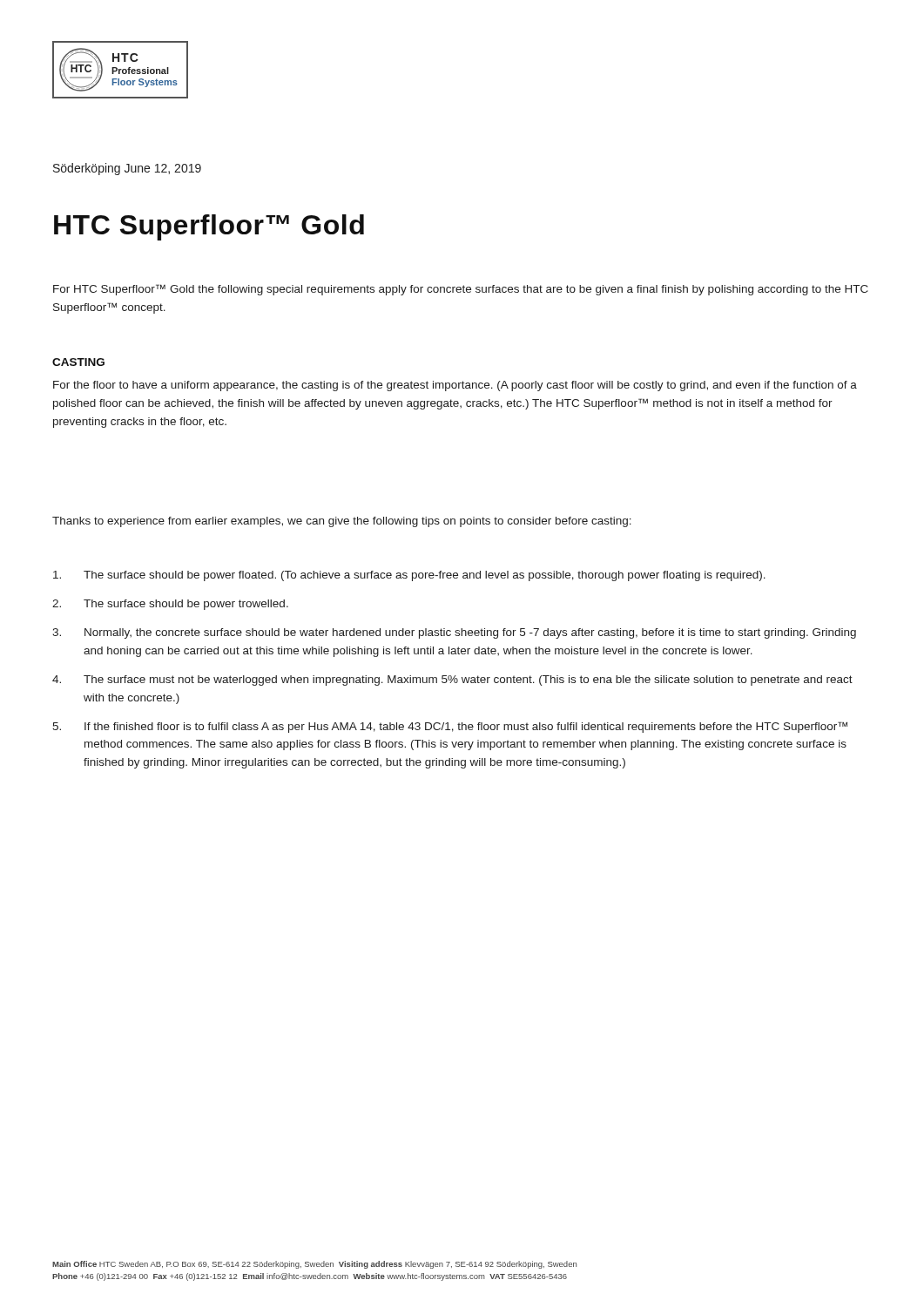Locate the title

(x=209, y=225)
